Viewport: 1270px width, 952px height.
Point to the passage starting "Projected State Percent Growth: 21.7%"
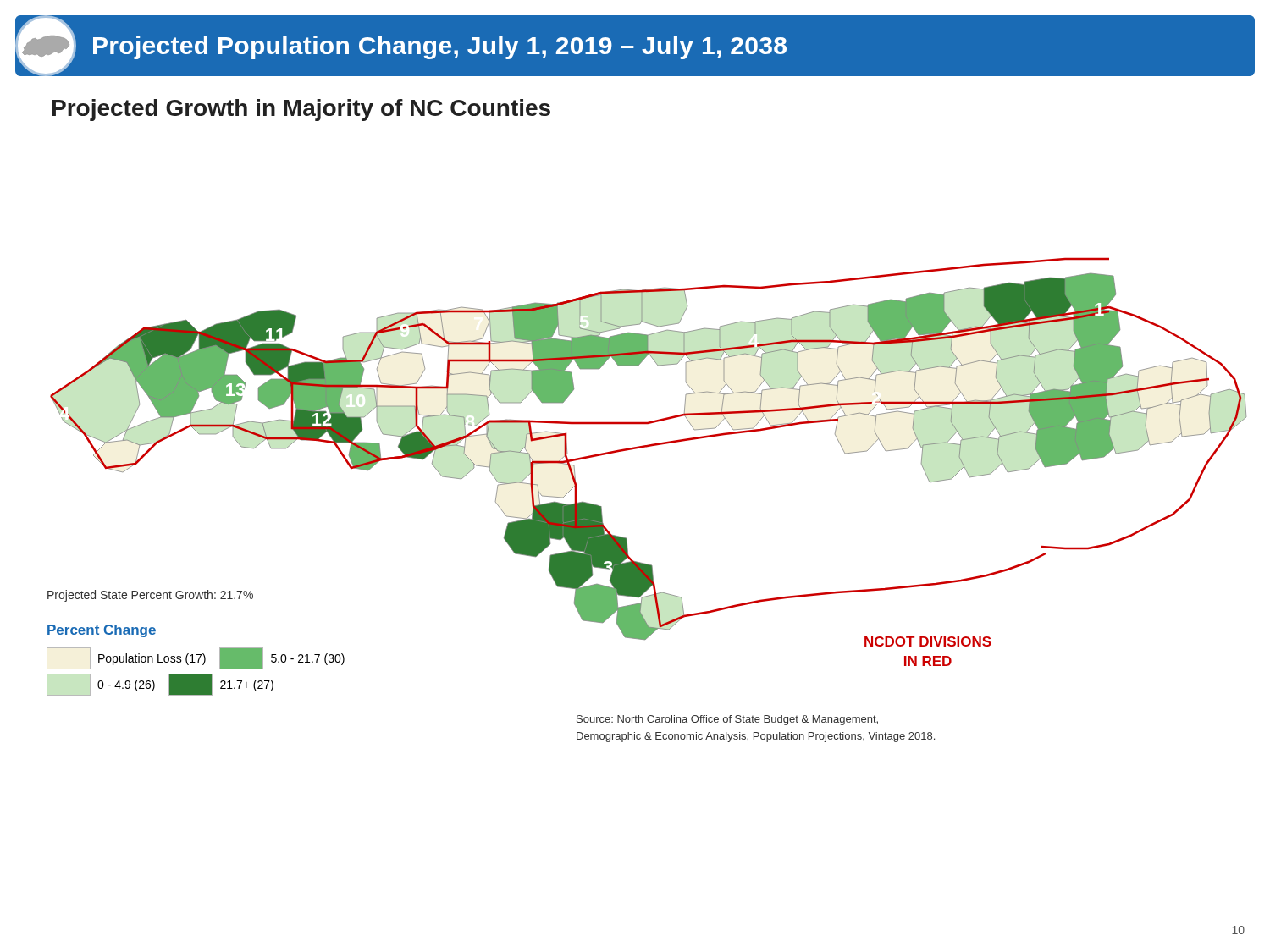(150, 595)
